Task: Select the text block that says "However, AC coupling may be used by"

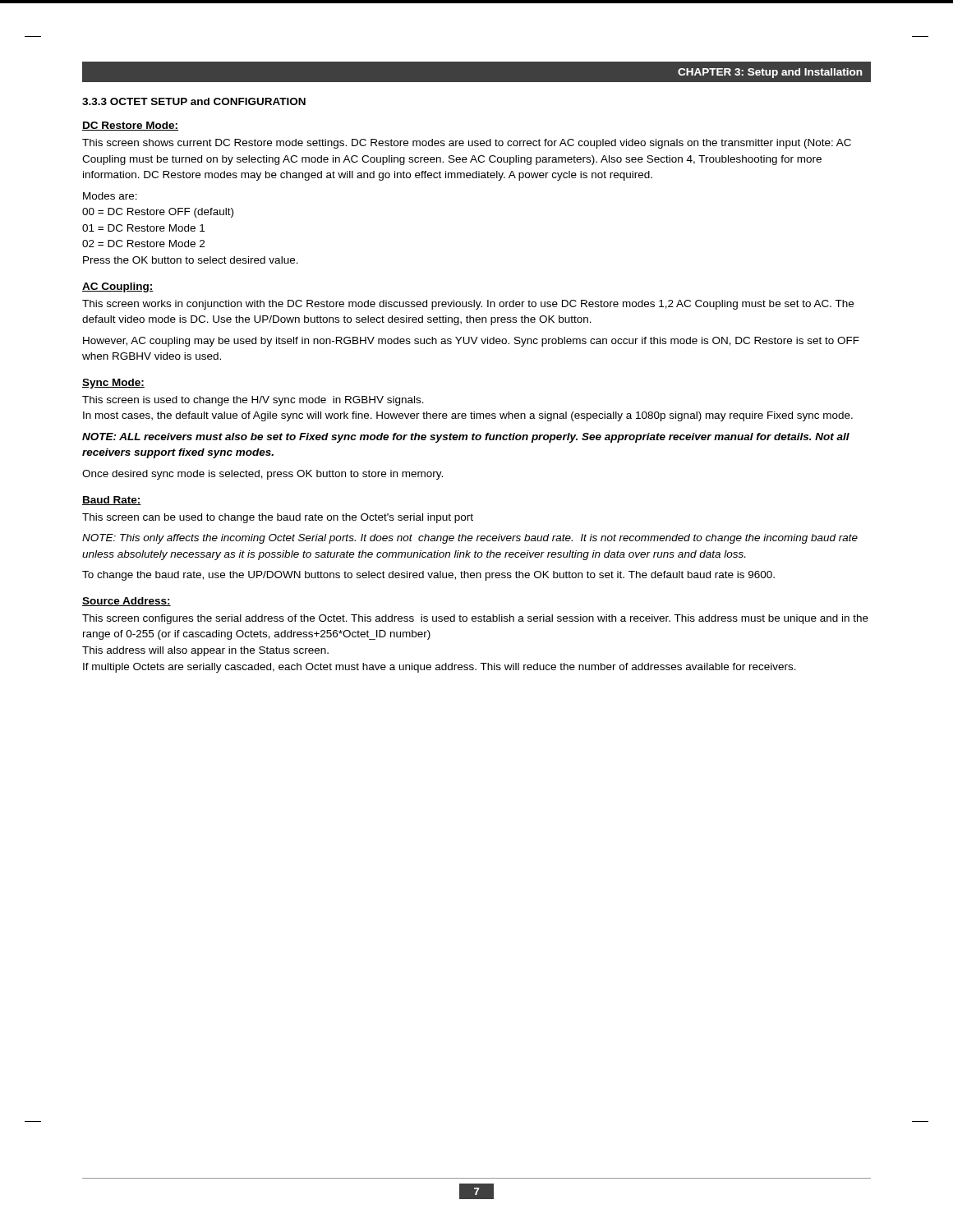Action: tap(471, 348)
